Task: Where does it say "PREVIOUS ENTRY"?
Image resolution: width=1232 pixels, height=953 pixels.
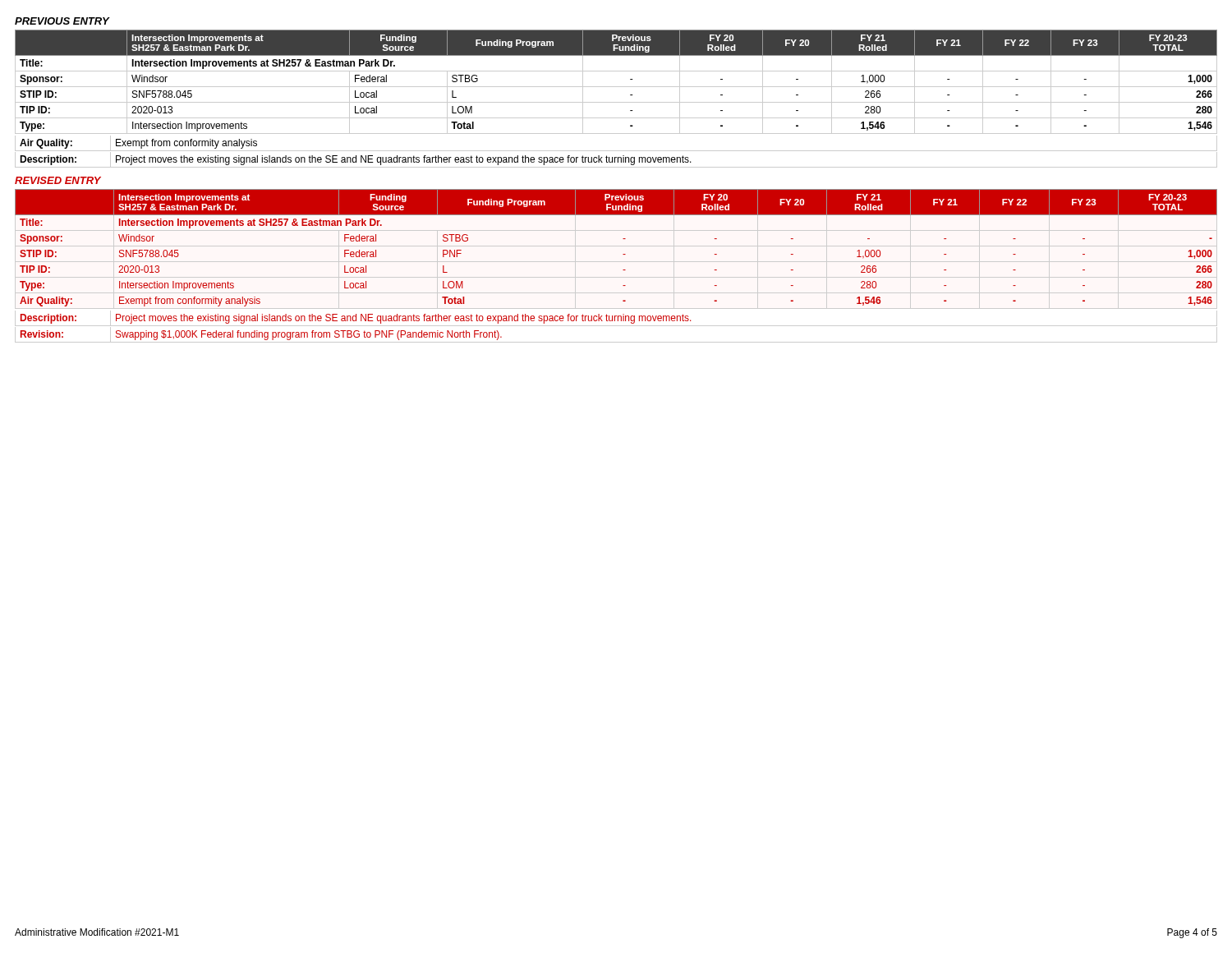Action: pyautogui.click(x=62, y=21)
